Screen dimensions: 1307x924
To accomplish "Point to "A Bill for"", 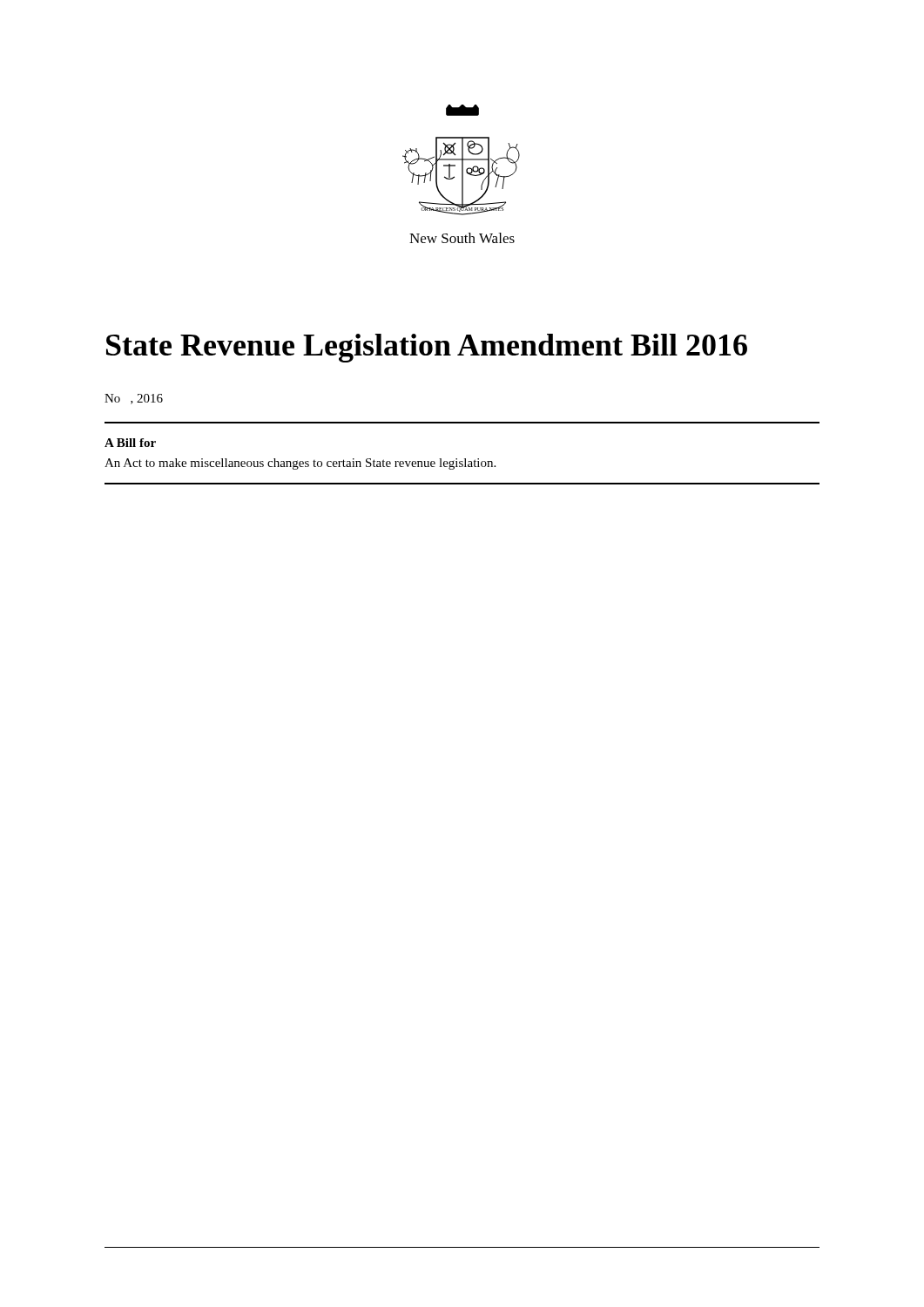I will click(x=130, y=443).
